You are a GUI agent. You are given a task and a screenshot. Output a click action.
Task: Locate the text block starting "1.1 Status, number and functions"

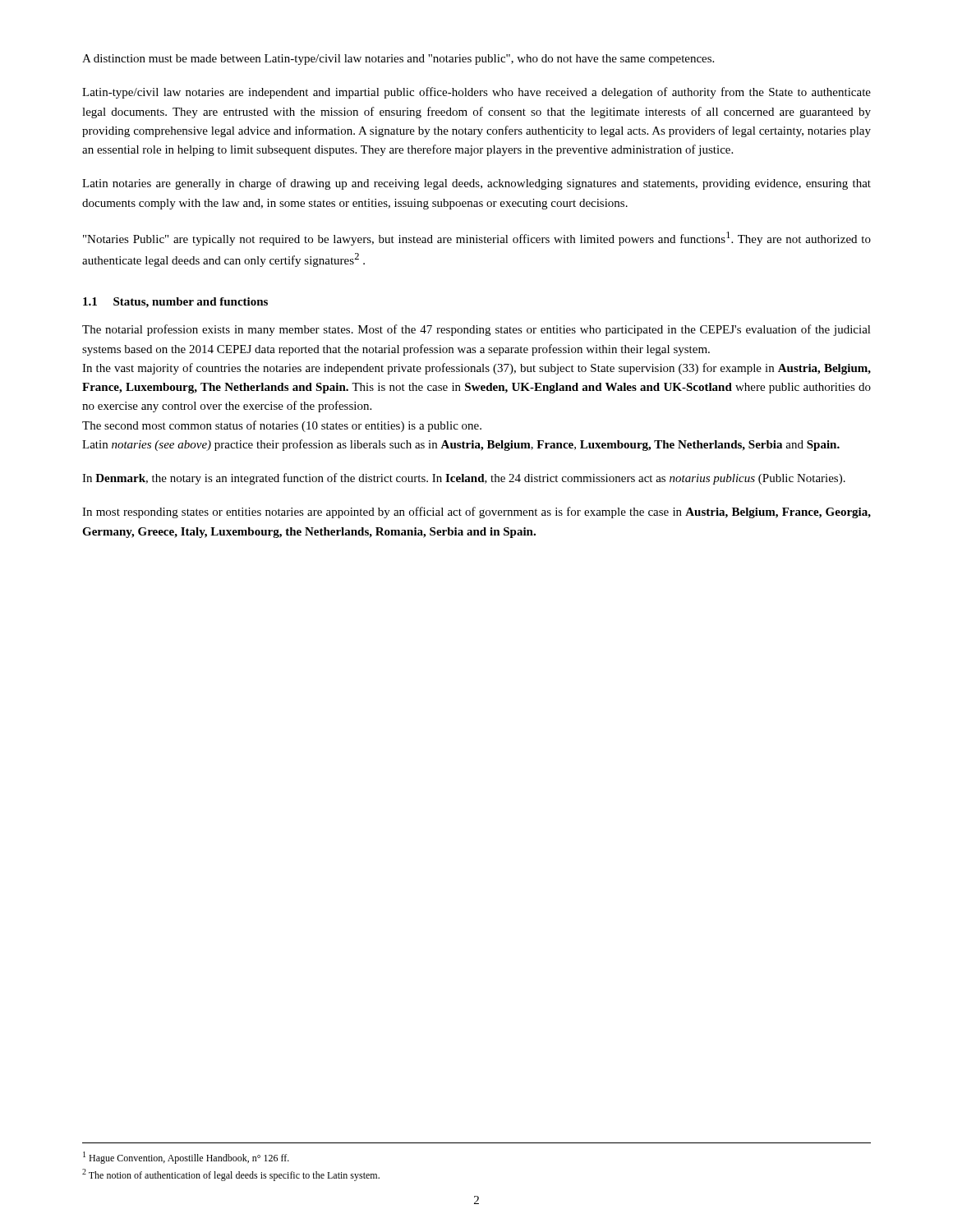coord(175,302)
